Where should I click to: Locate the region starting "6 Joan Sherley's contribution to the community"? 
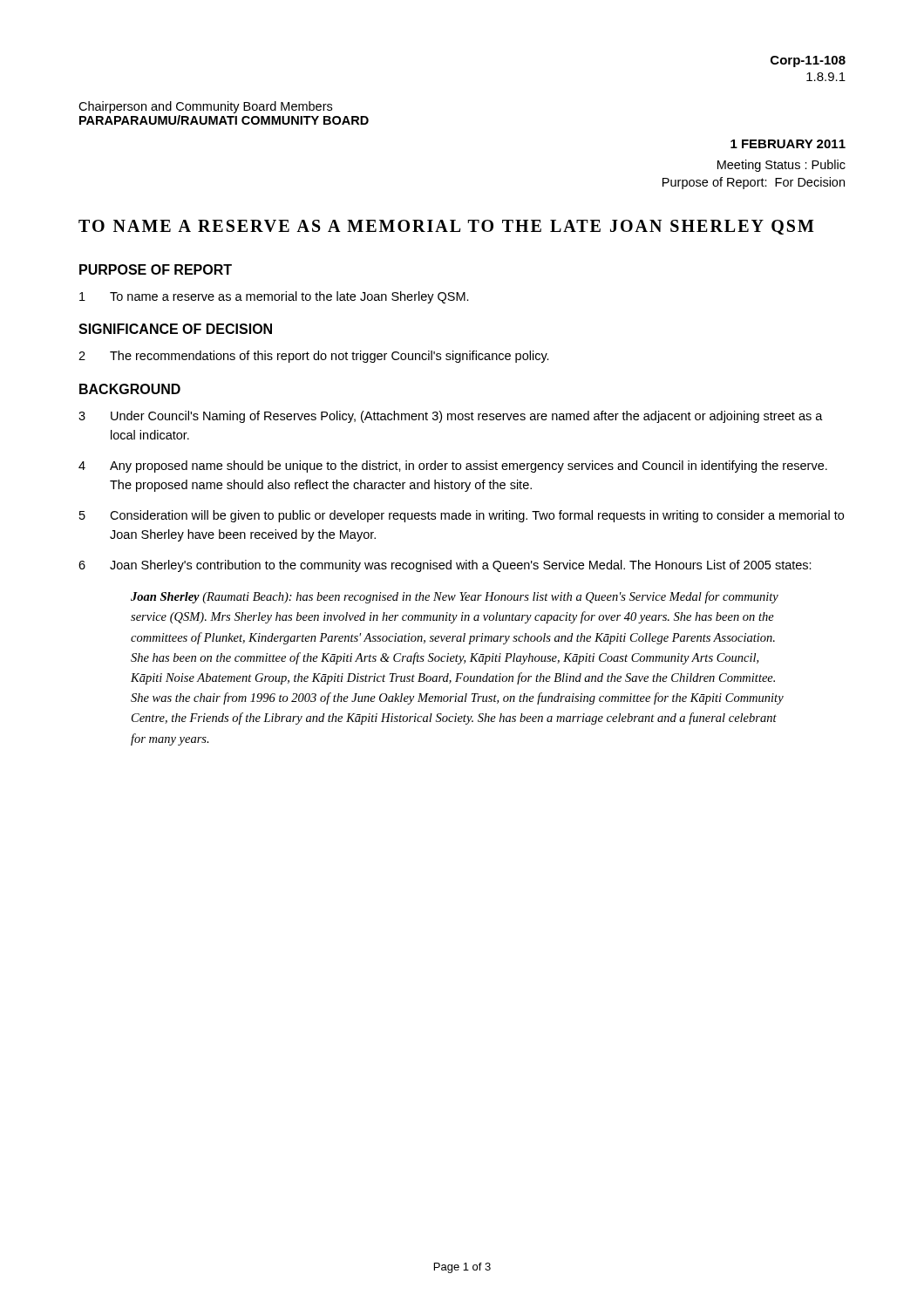[445, 565]
